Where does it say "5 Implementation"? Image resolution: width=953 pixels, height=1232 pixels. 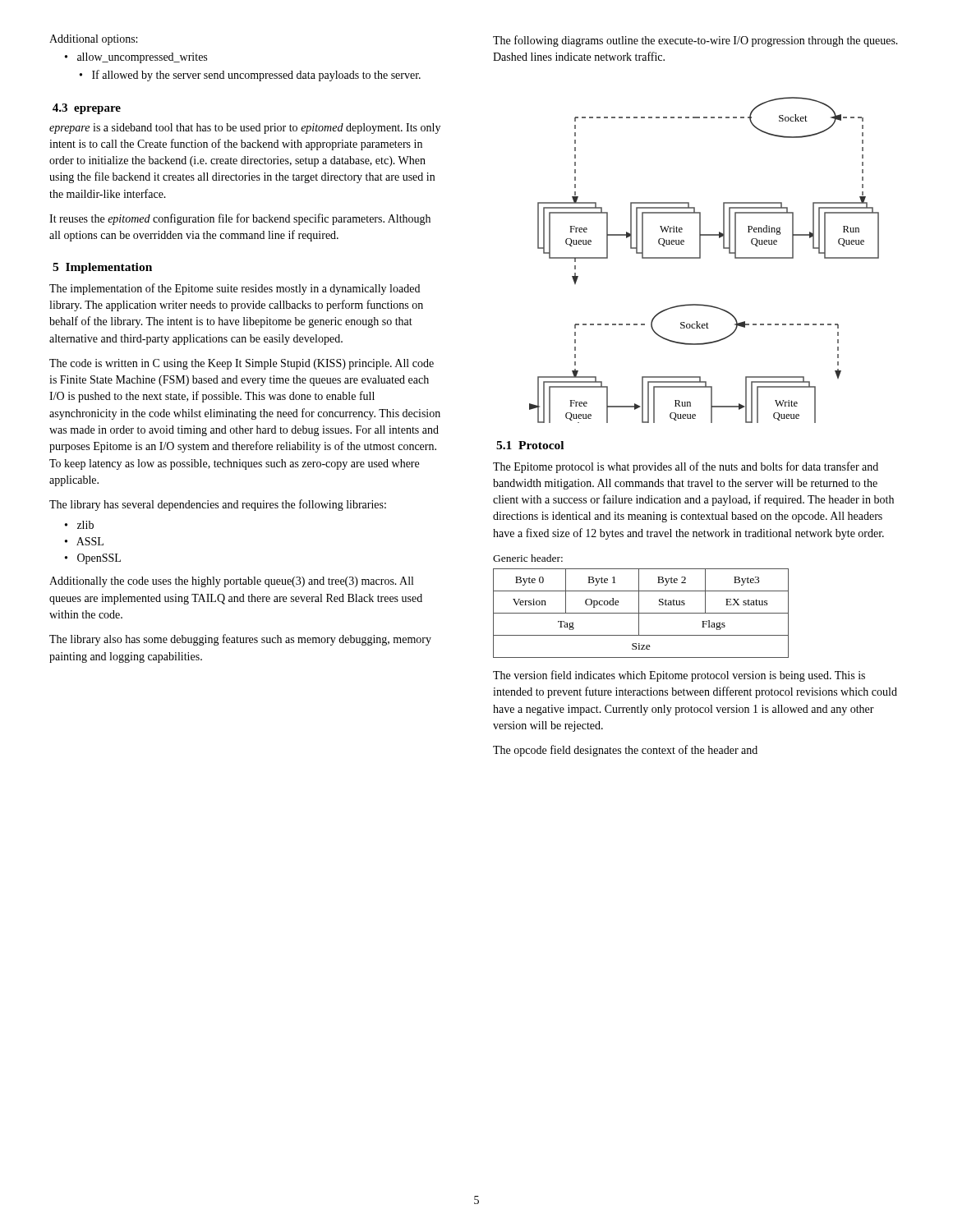click(101, 266)
